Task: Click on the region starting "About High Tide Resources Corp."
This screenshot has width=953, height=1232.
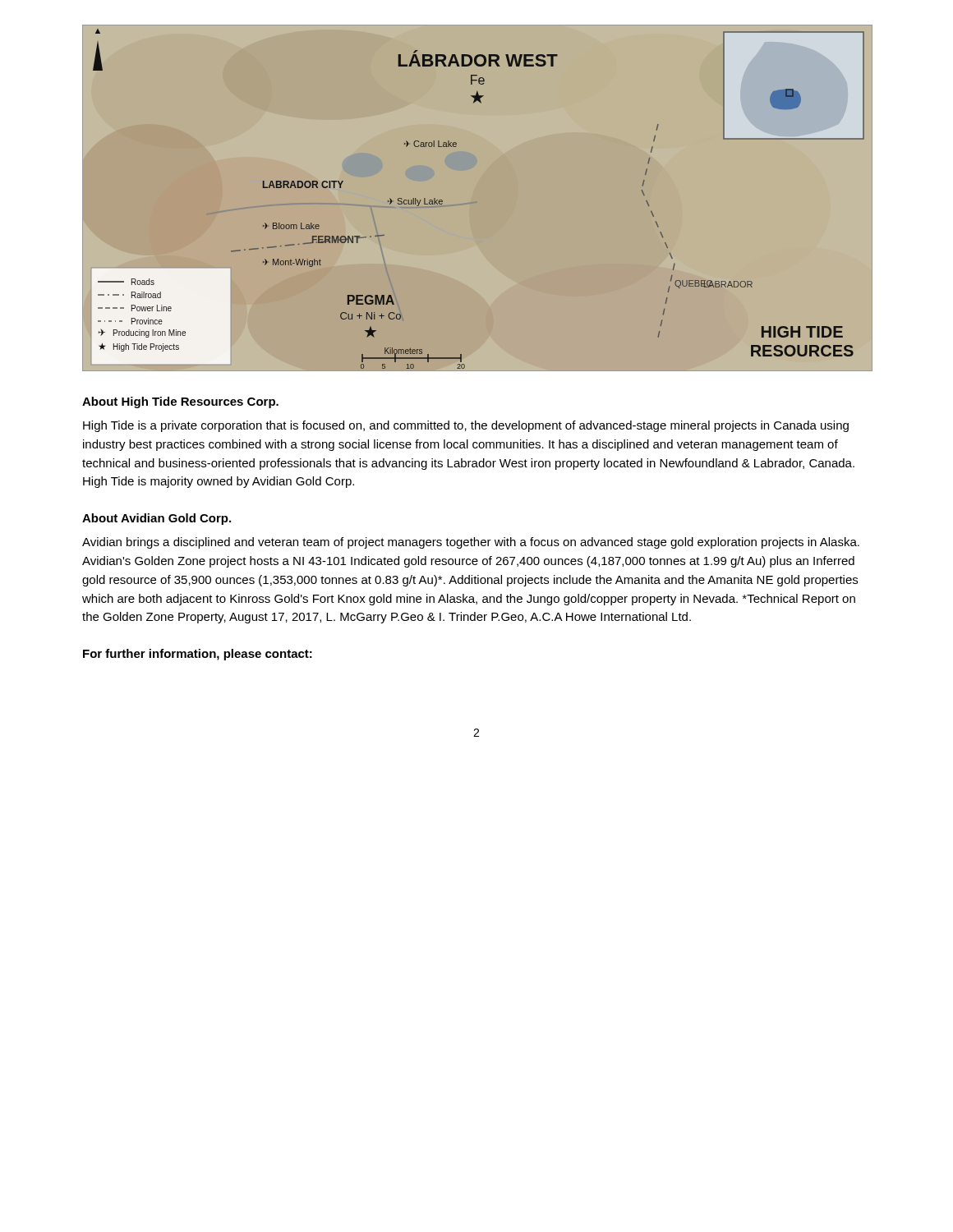Action: 181,401
